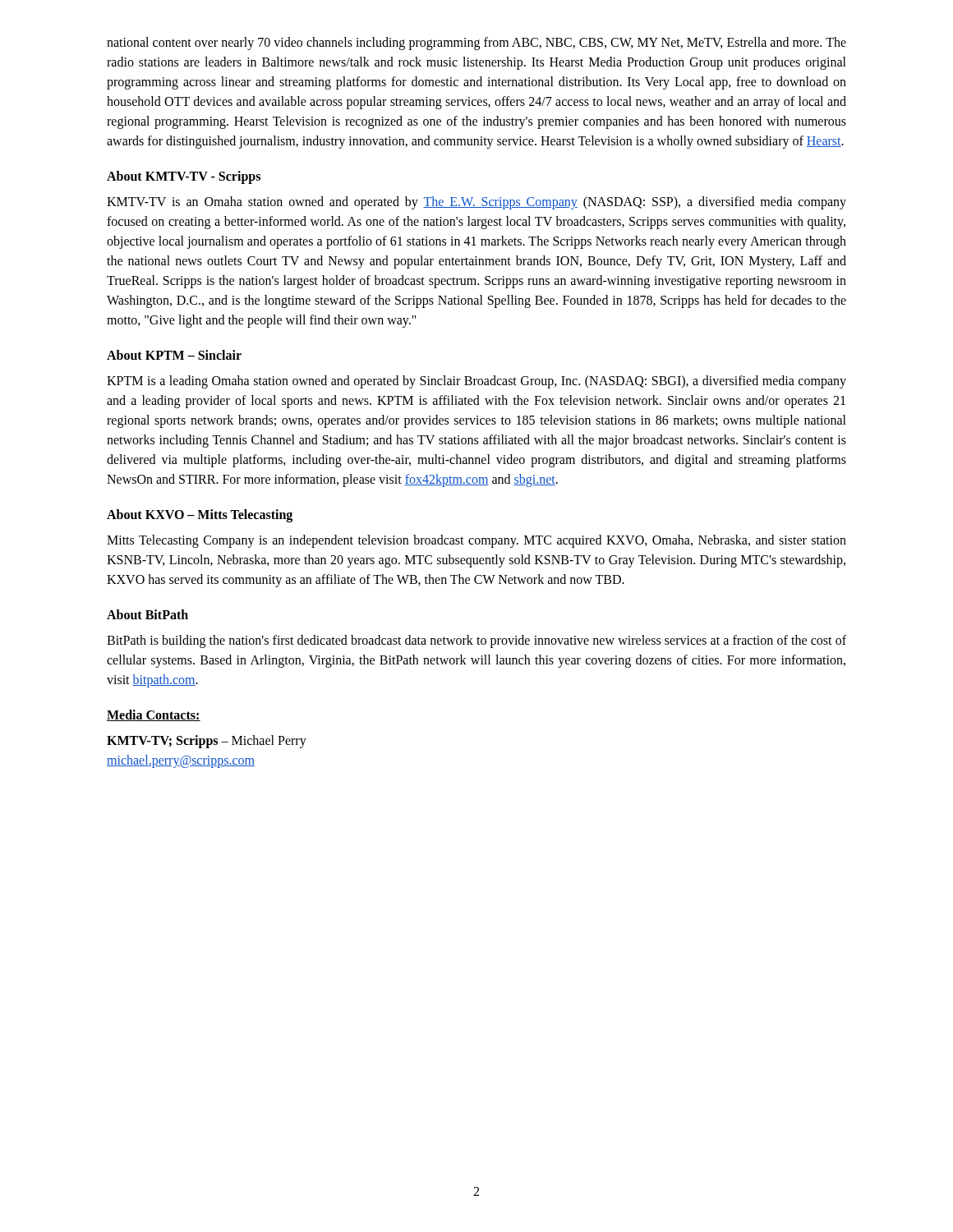Navigate to the region starting "Media Contacts:"

point(153,715)
